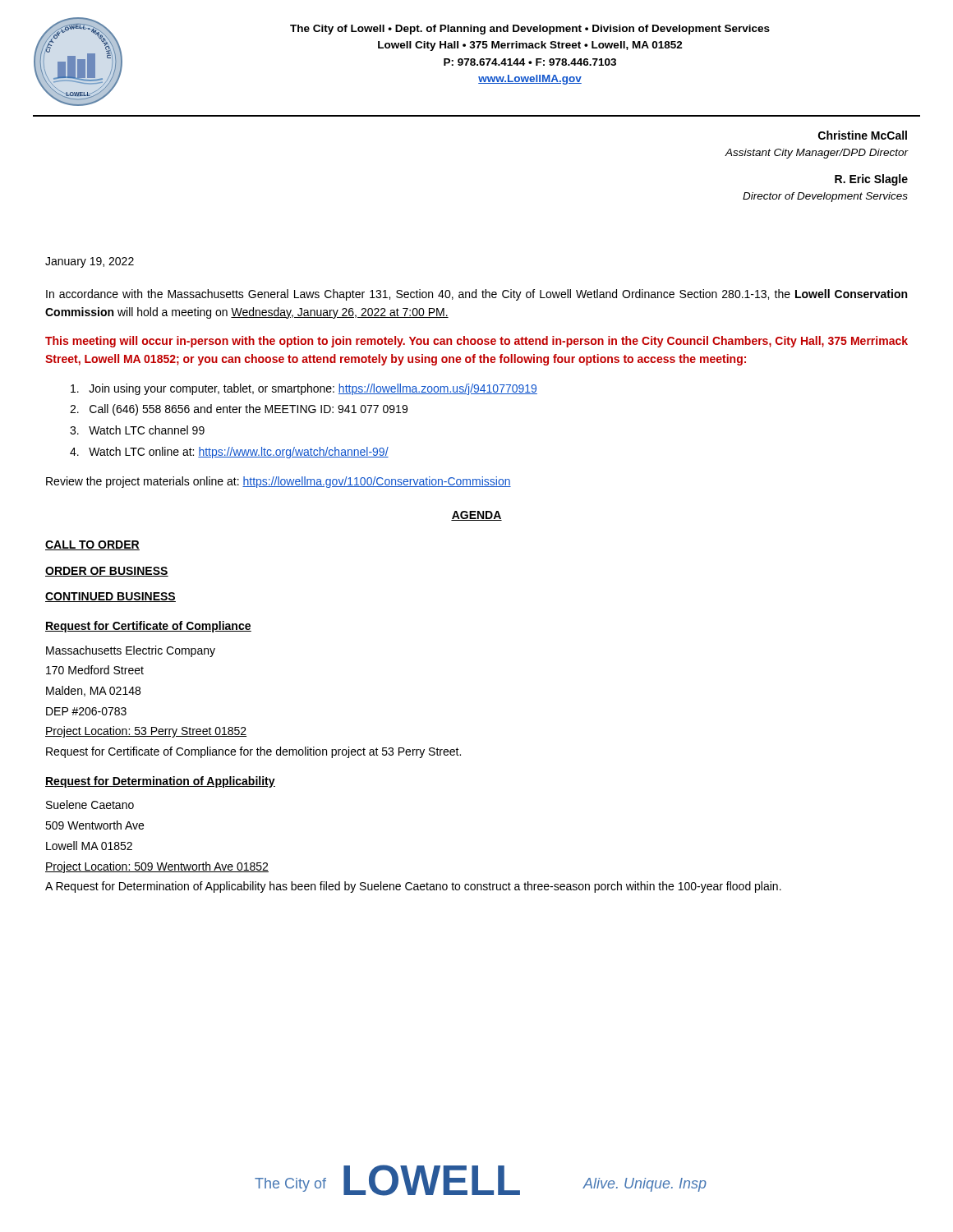Image resolution: width=953 pixels, height=1232 pixels.
Task: Find the region starting "In accordance with the Massachusetts General Laws"
Action: [476, 303]
